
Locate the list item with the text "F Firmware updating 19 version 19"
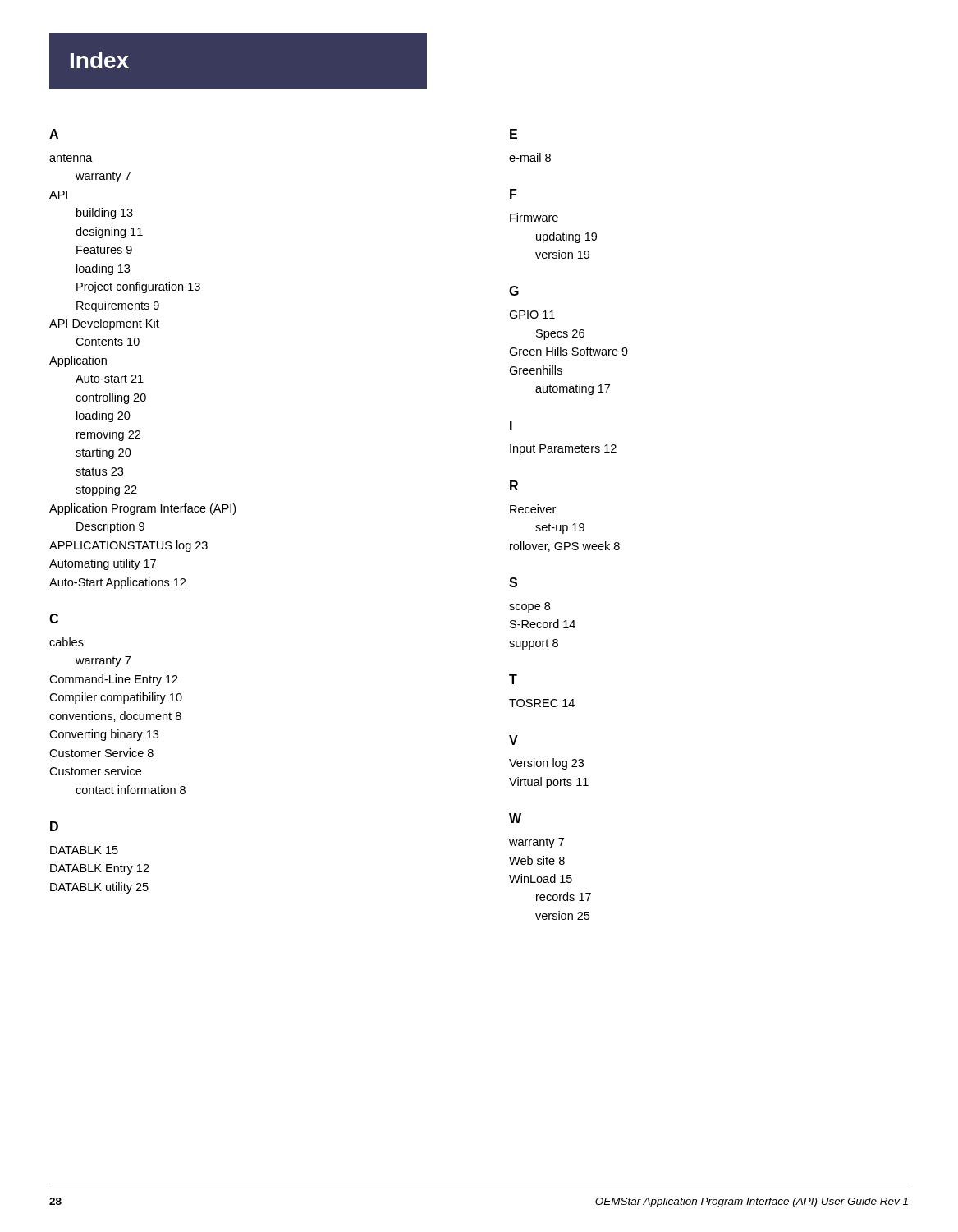(x=513, y=194)
